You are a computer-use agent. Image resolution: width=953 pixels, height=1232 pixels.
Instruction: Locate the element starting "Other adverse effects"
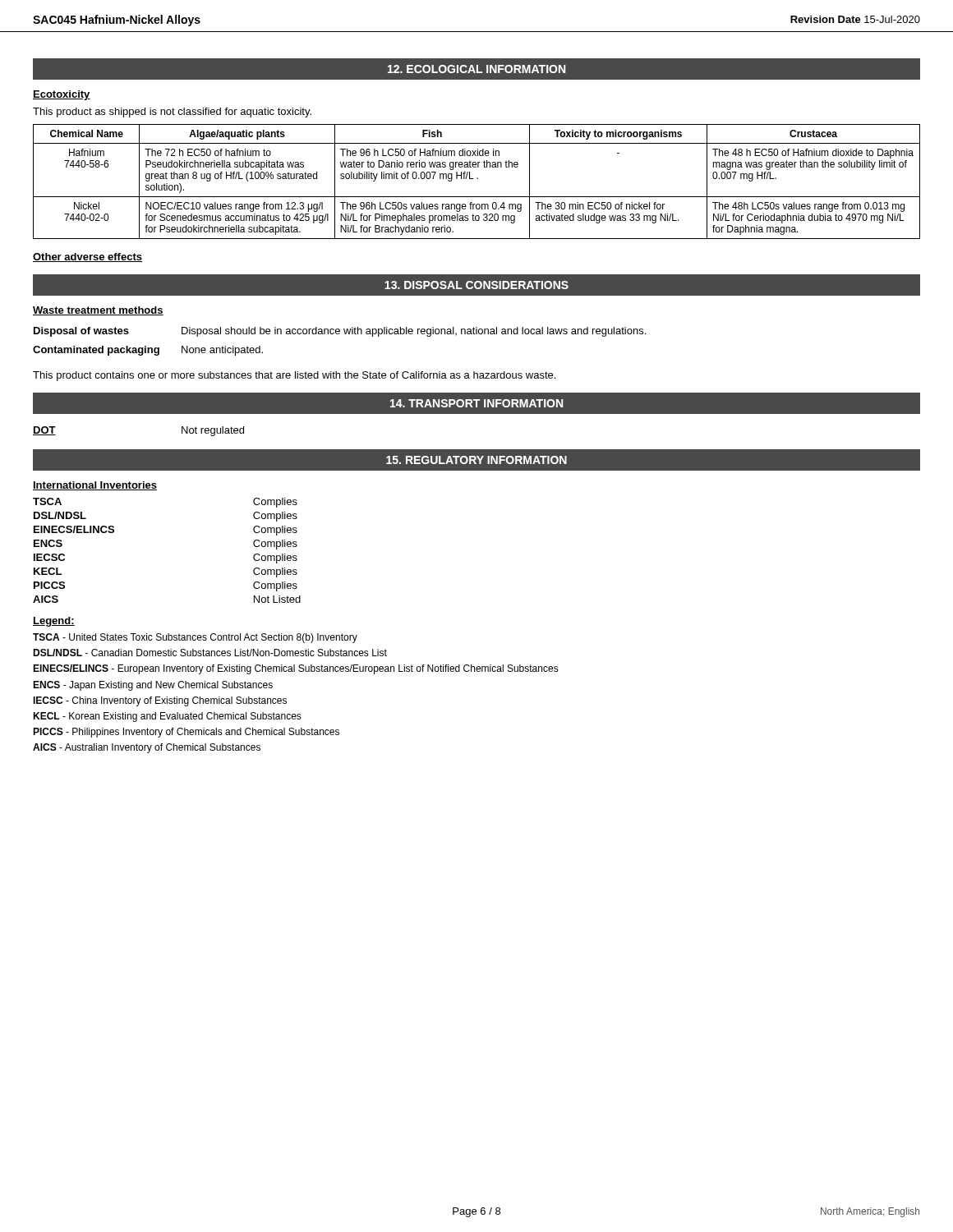(x=87, y=257)
